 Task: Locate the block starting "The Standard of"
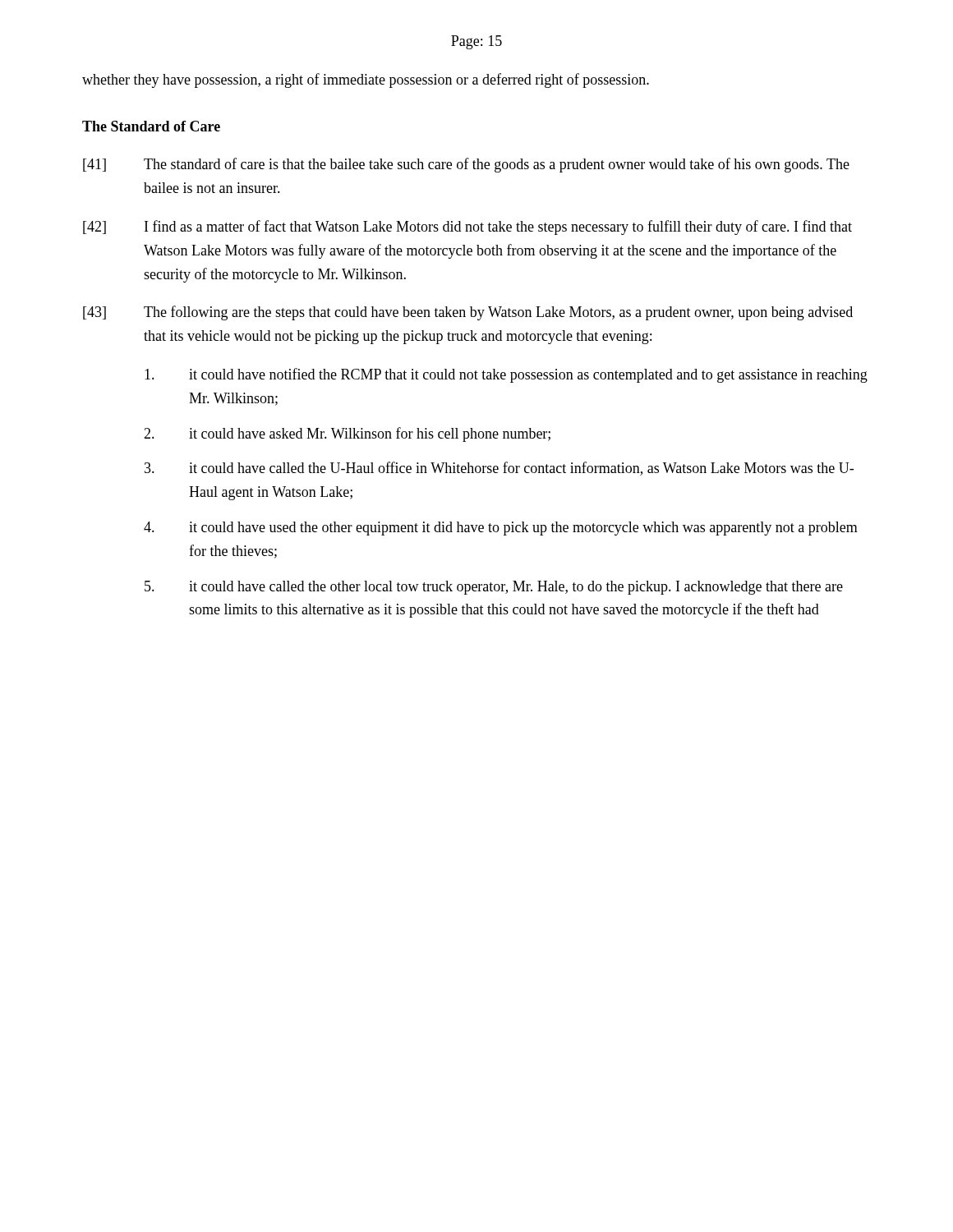[151, 126]
